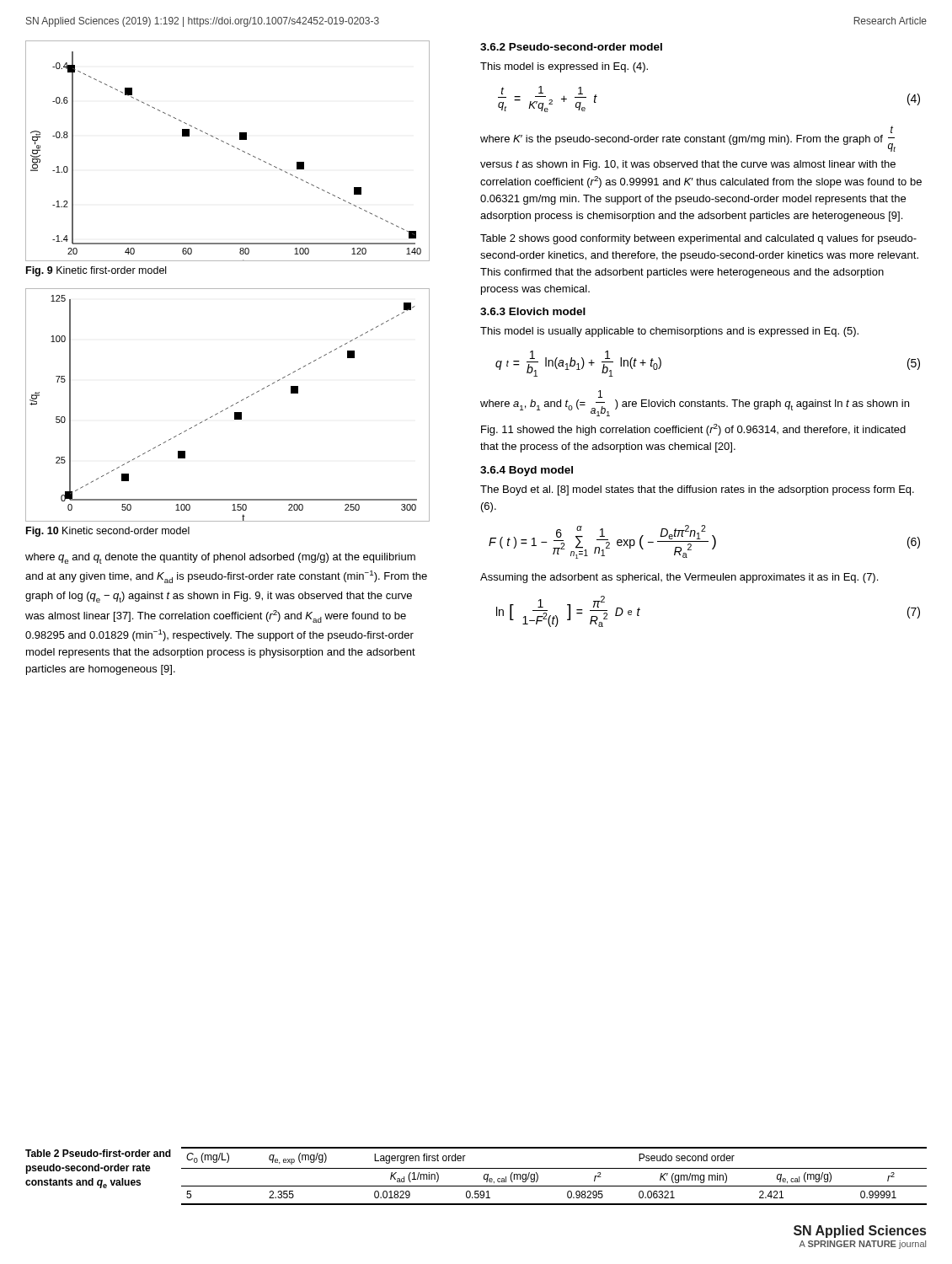This screenshot has height=1264, width=952.
Task: Locate the element starting "Table 2 Pseudo-first-order and pseudo-second-order rate constants"
Action: coord(98,1169)
